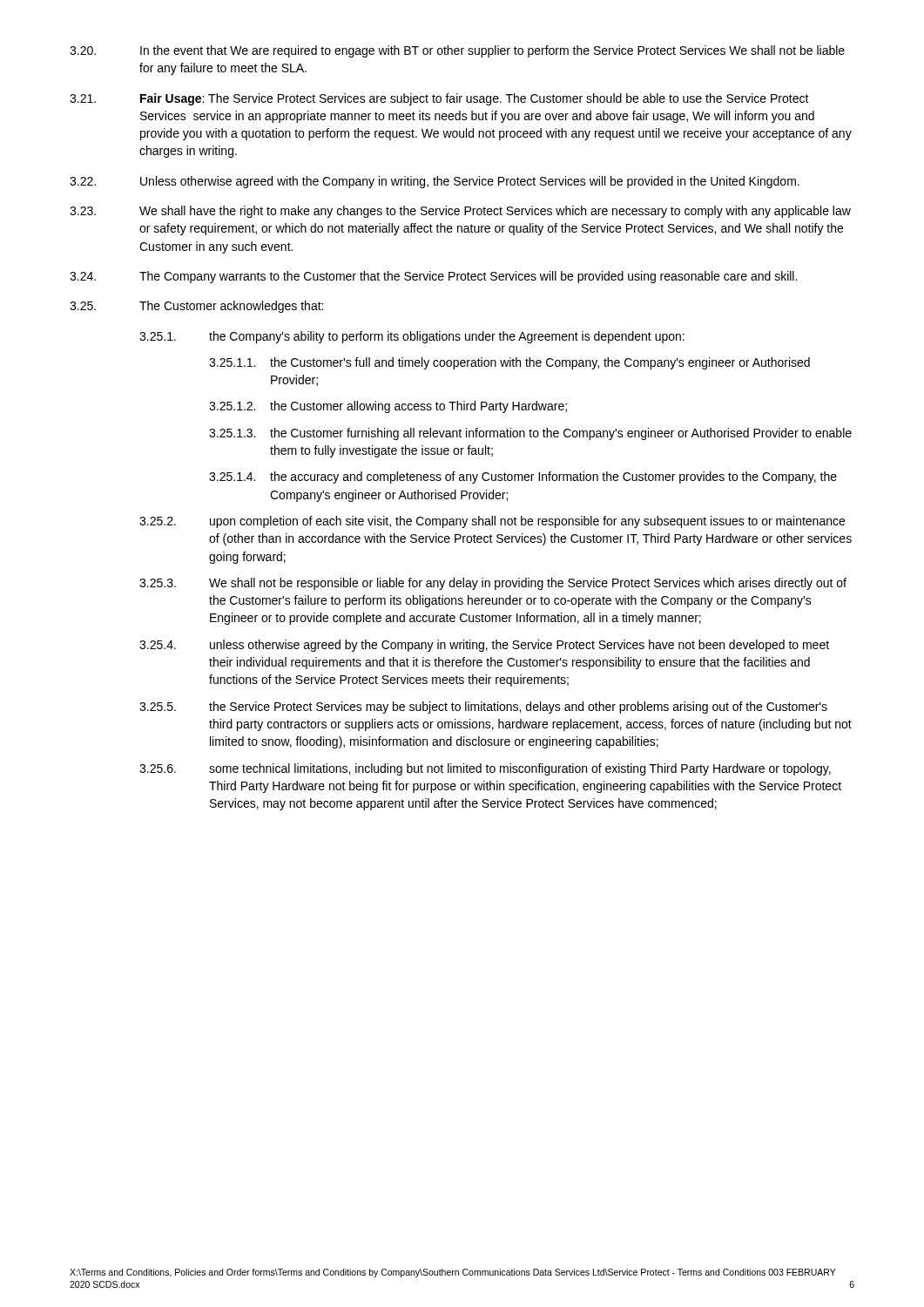Find the list item that reads "3.23. We shall"
The height and width of the screenshot is (1307, 924).
[x=462, y=229]
